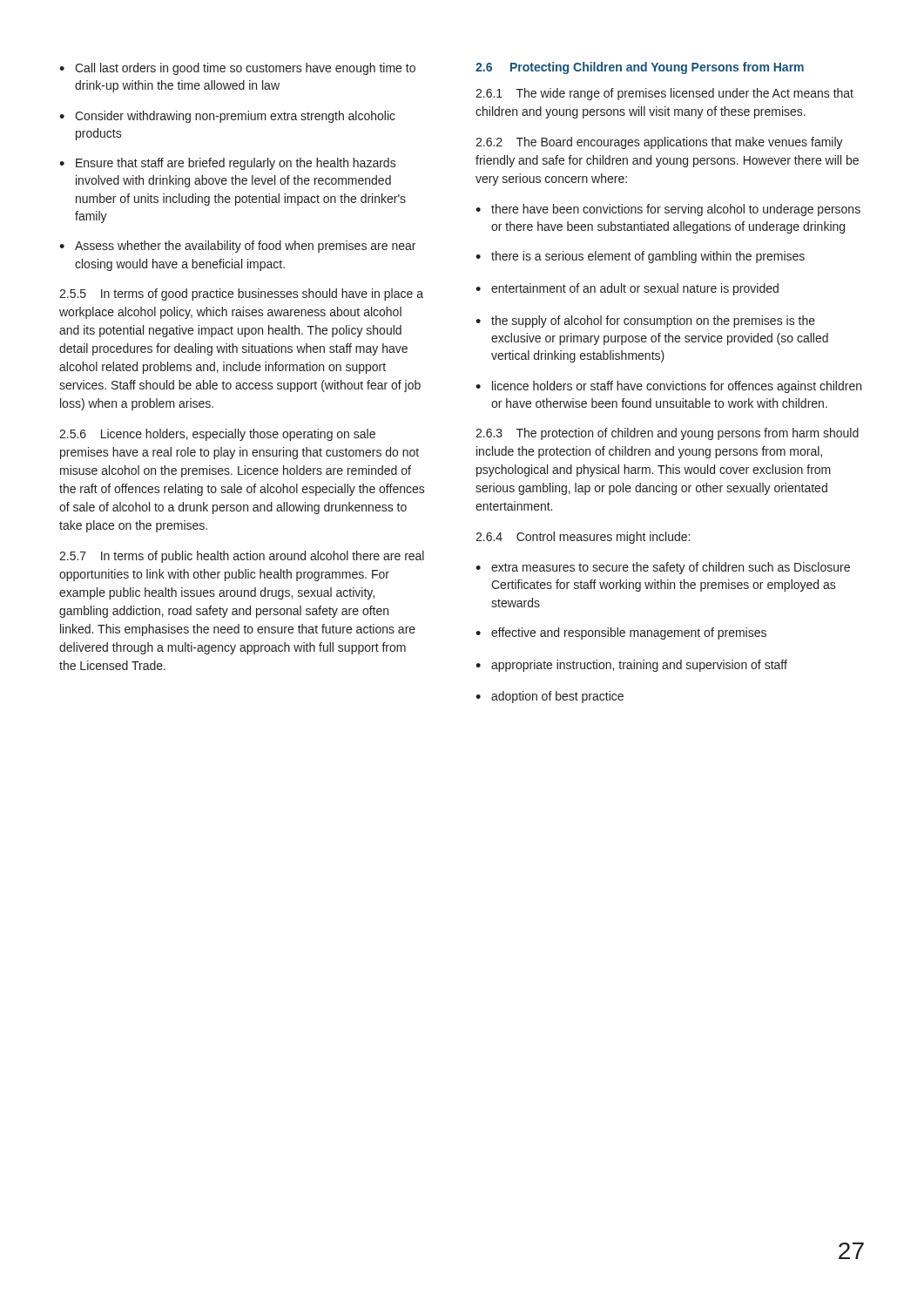Navigate to the element starting "6.2 The Board encourages"
Viewport: 924px width, 1307px height.
pyautogui.click(x=667, y=160)
